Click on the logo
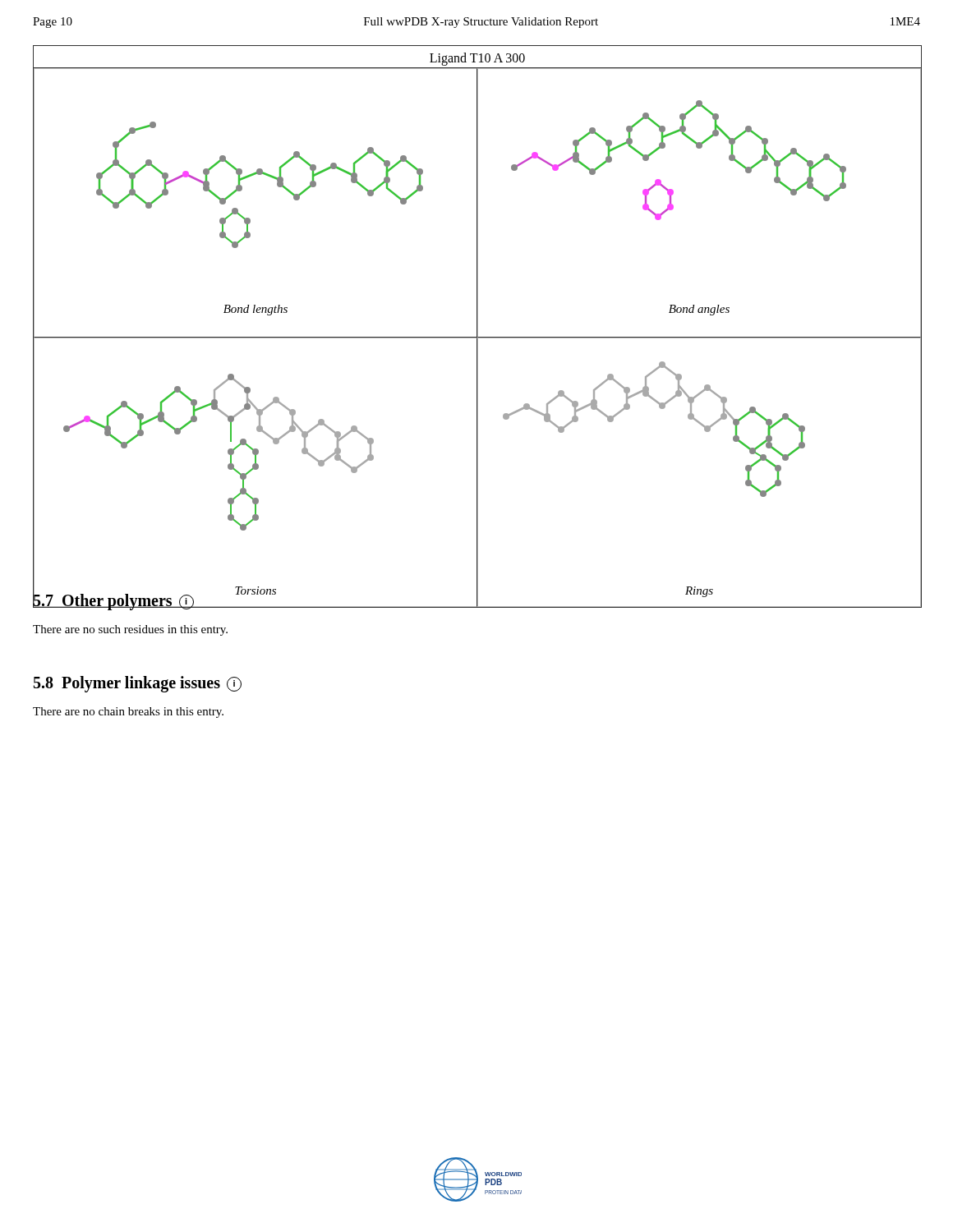The image size is (953, 1232). click(476, 1181)
